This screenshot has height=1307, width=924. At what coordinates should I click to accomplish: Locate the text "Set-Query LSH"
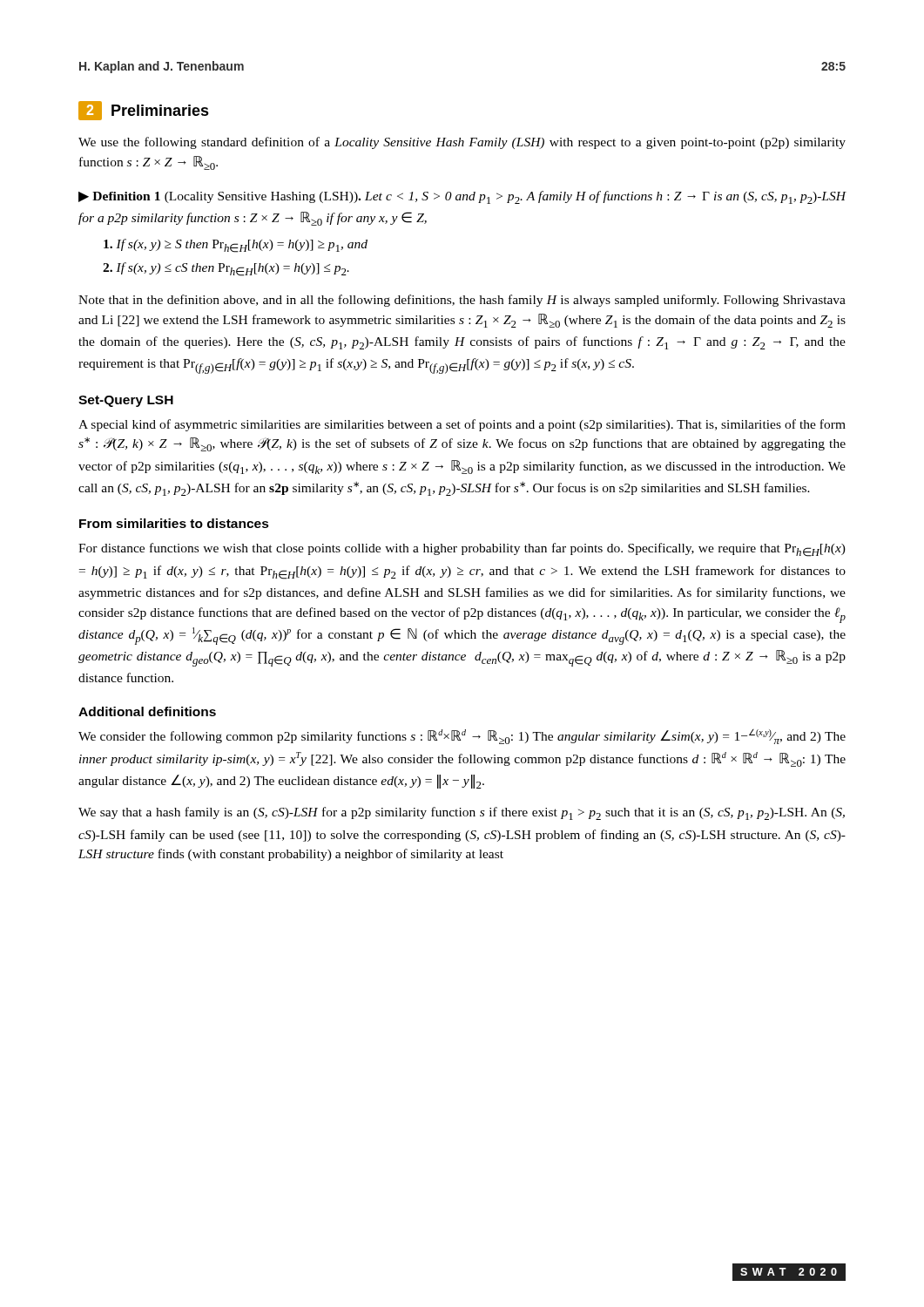(126, 399)
